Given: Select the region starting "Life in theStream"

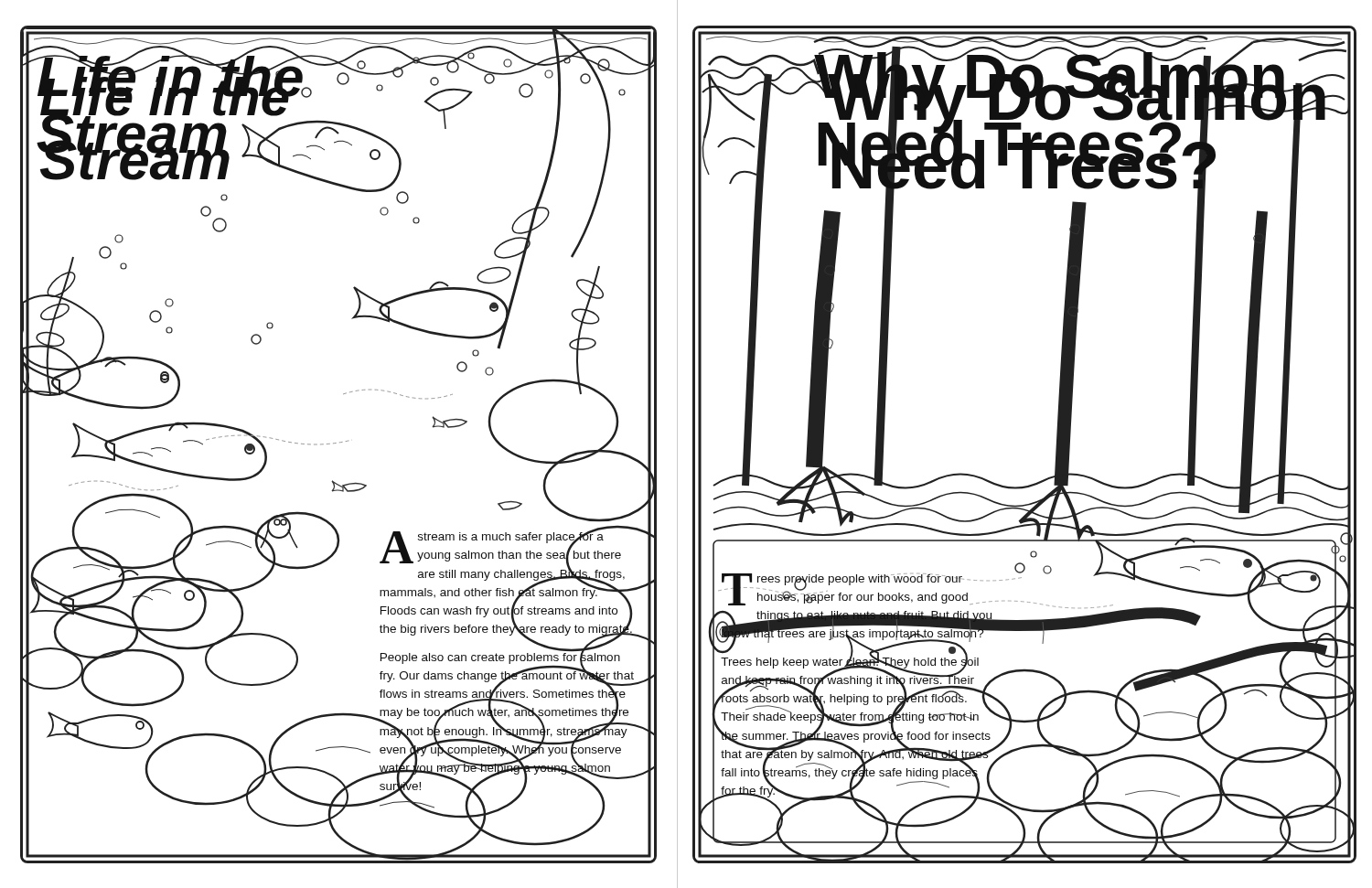Looking at the screenshot, I should pos(170,105).
